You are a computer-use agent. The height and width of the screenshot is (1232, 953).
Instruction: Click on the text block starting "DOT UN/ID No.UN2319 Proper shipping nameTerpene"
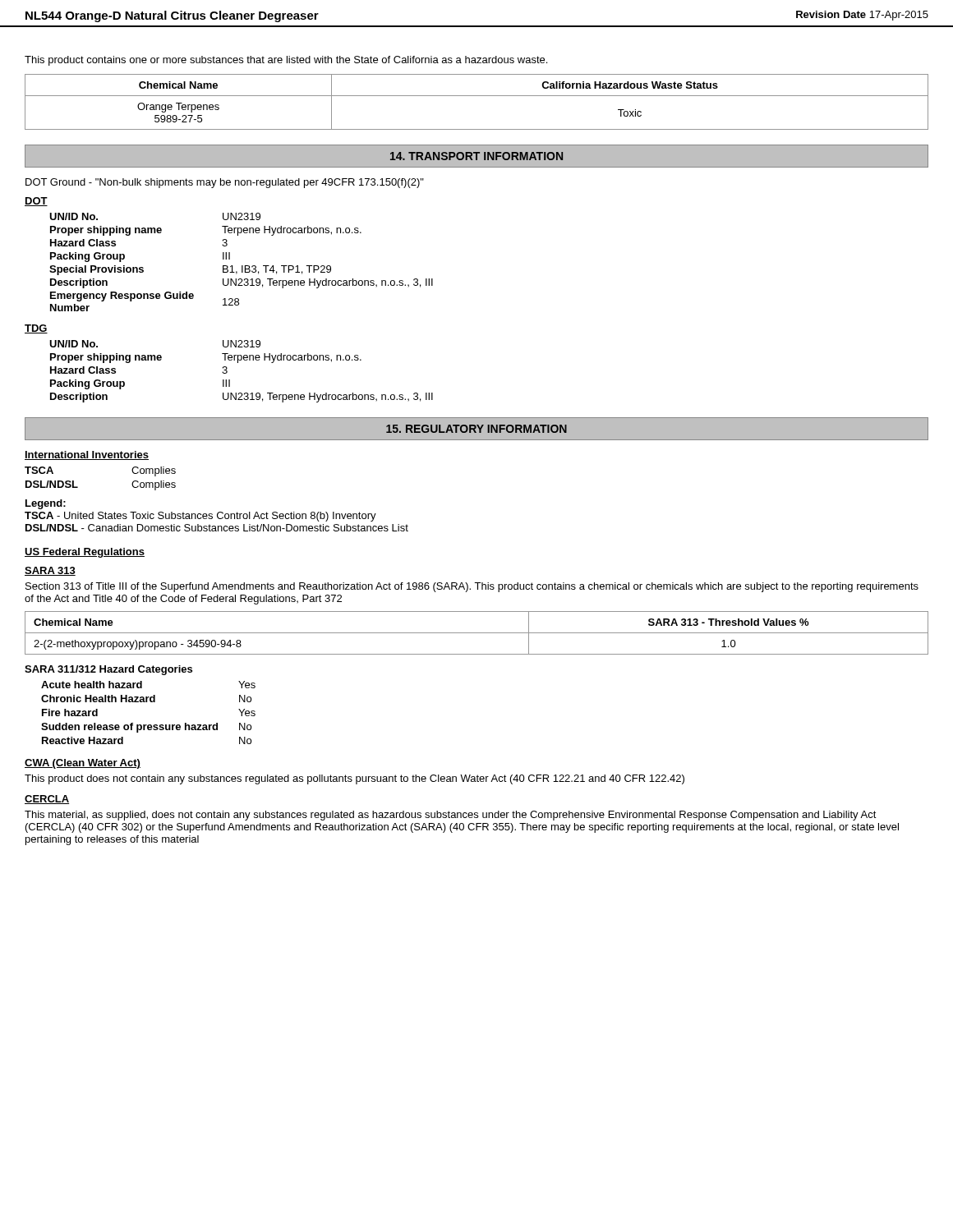pyautogui.click(x=36, y=202)
